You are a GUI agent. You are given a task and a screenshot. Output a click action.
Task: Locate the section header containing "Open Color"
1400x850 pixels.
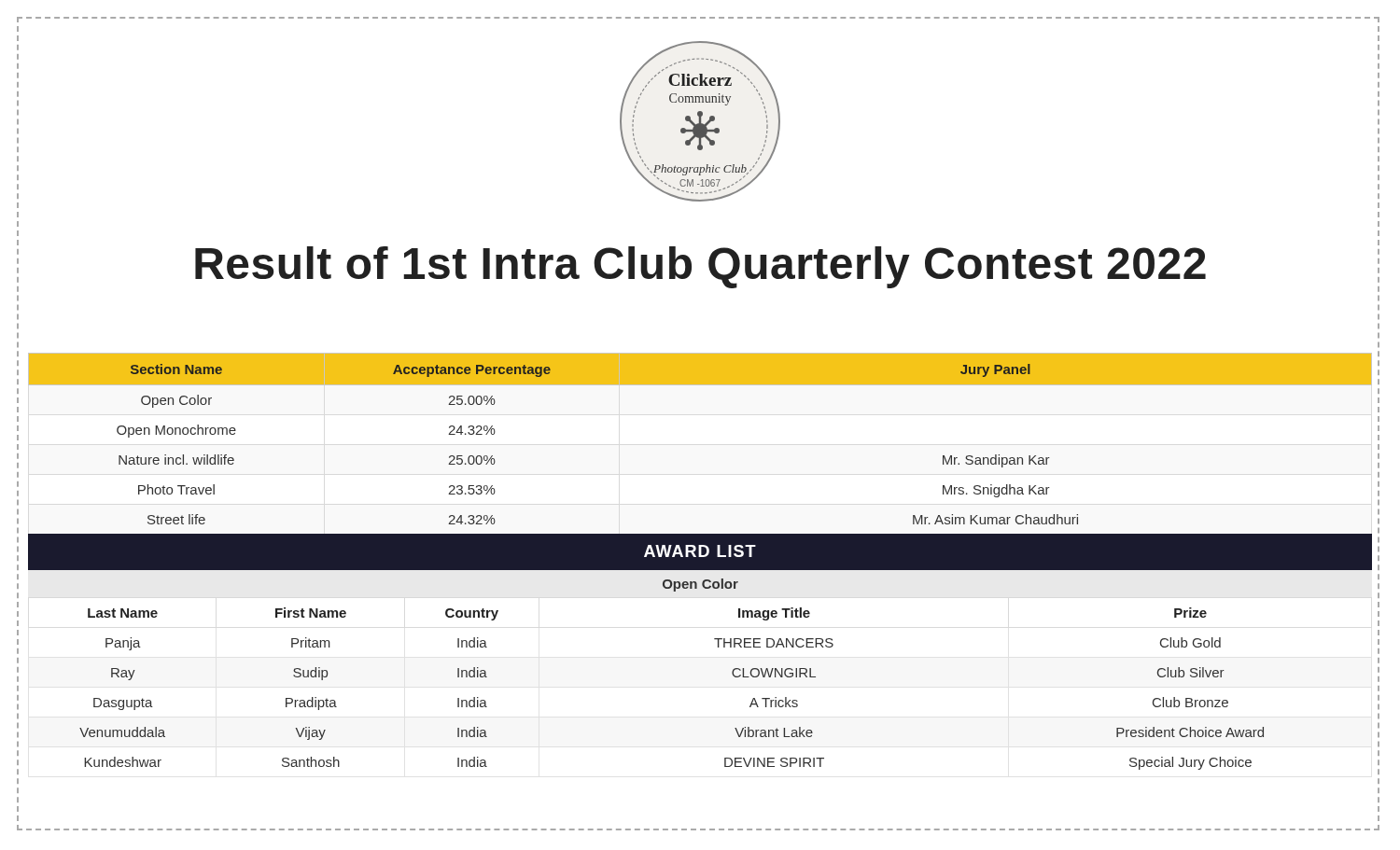coord(700,584)
